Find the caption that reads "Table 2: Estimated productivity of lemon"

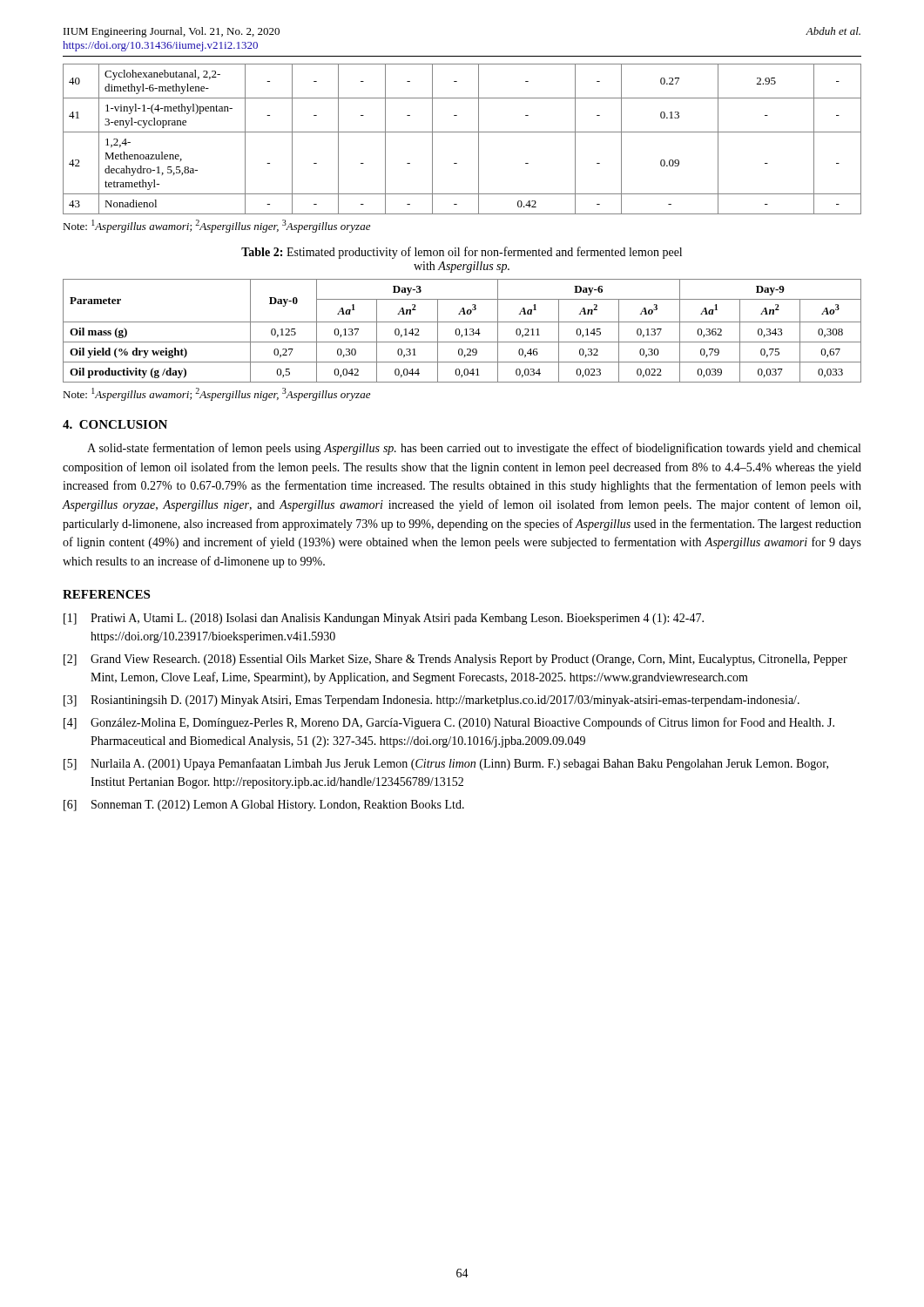coord(462,260)
